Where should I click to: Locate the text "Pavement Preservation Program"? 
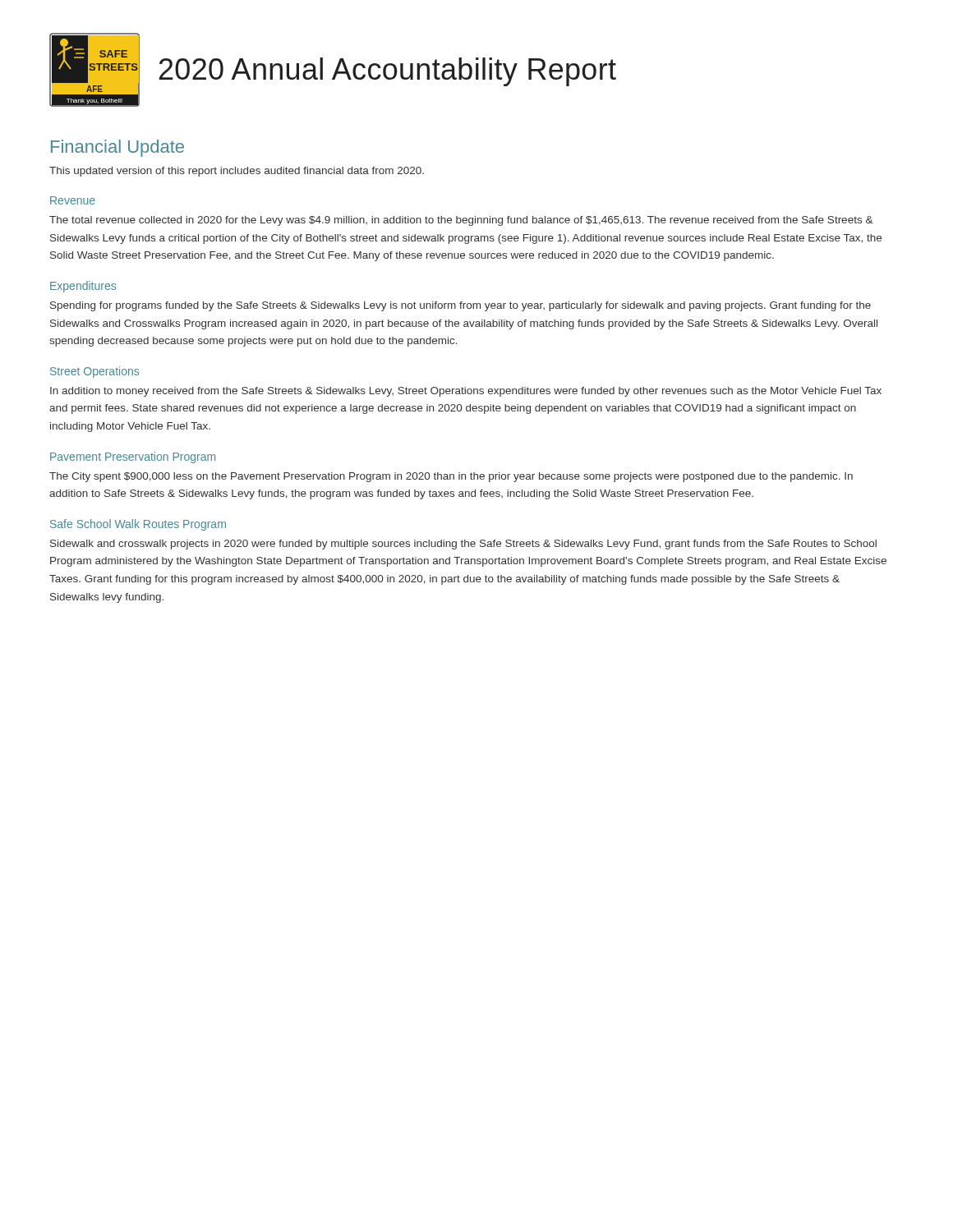point(133,456)
